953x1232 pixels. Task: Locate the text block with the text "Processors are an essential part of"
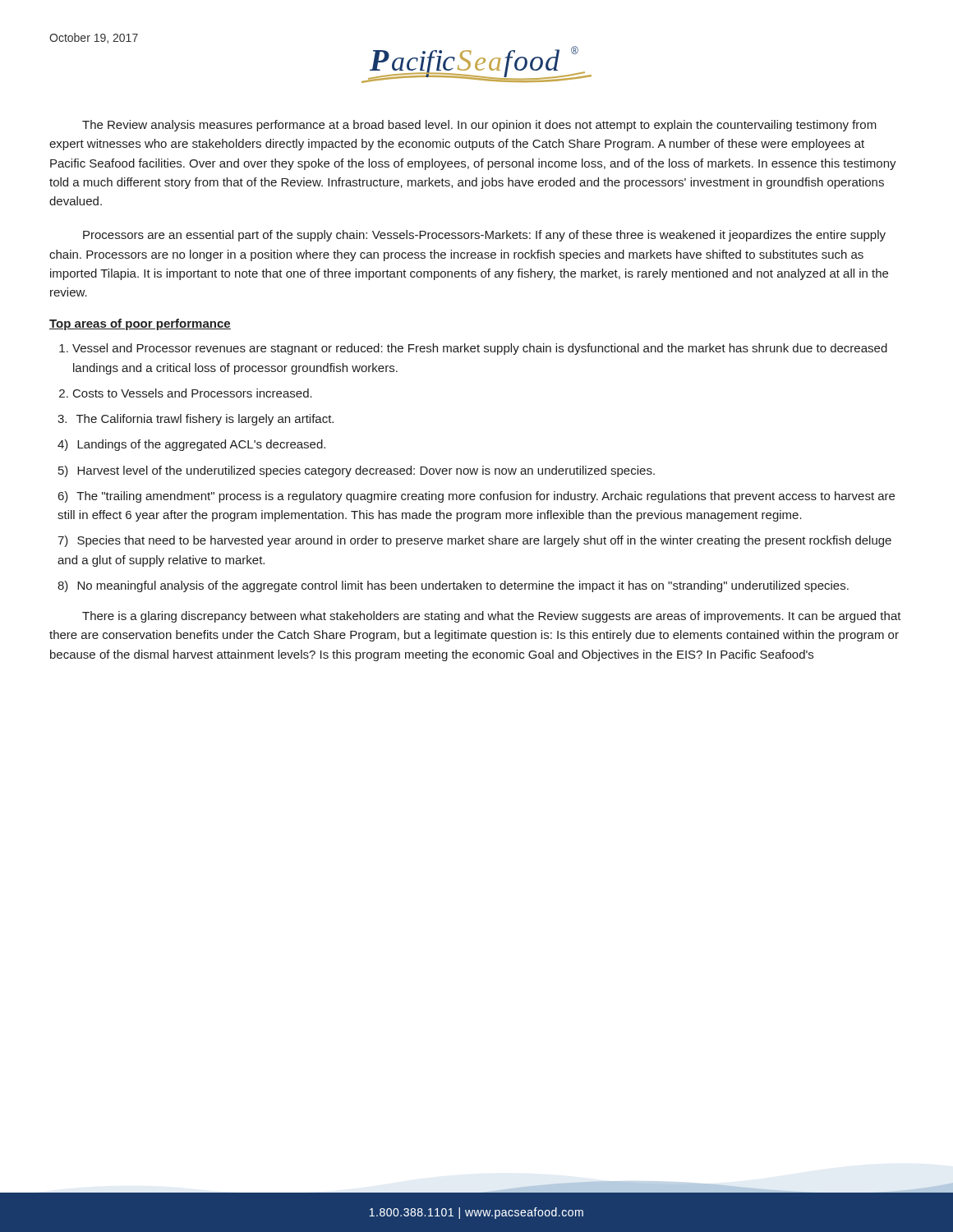tap(469, 263)
